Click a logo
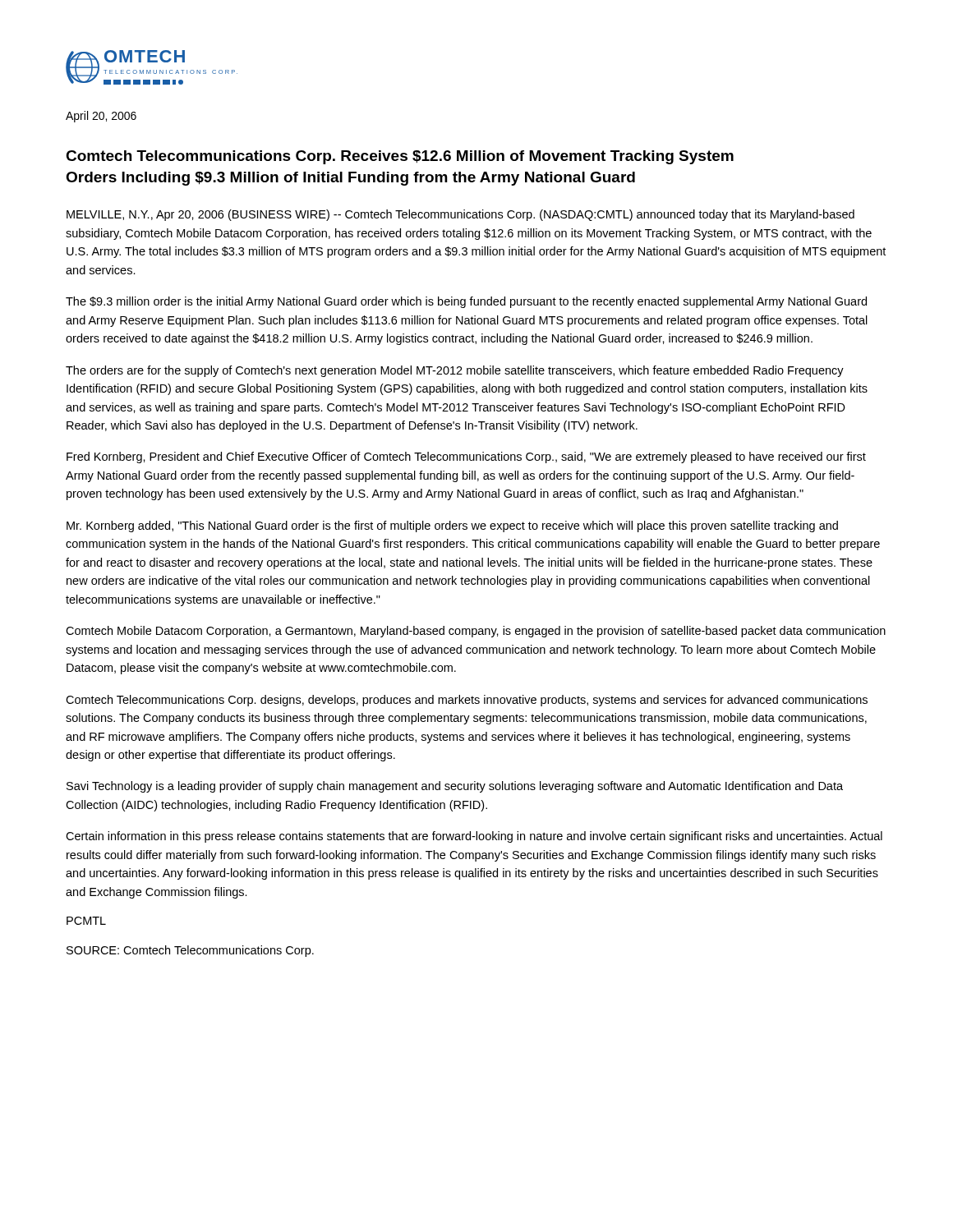Viewport: 953px width, 1232px height. [476, 68]
